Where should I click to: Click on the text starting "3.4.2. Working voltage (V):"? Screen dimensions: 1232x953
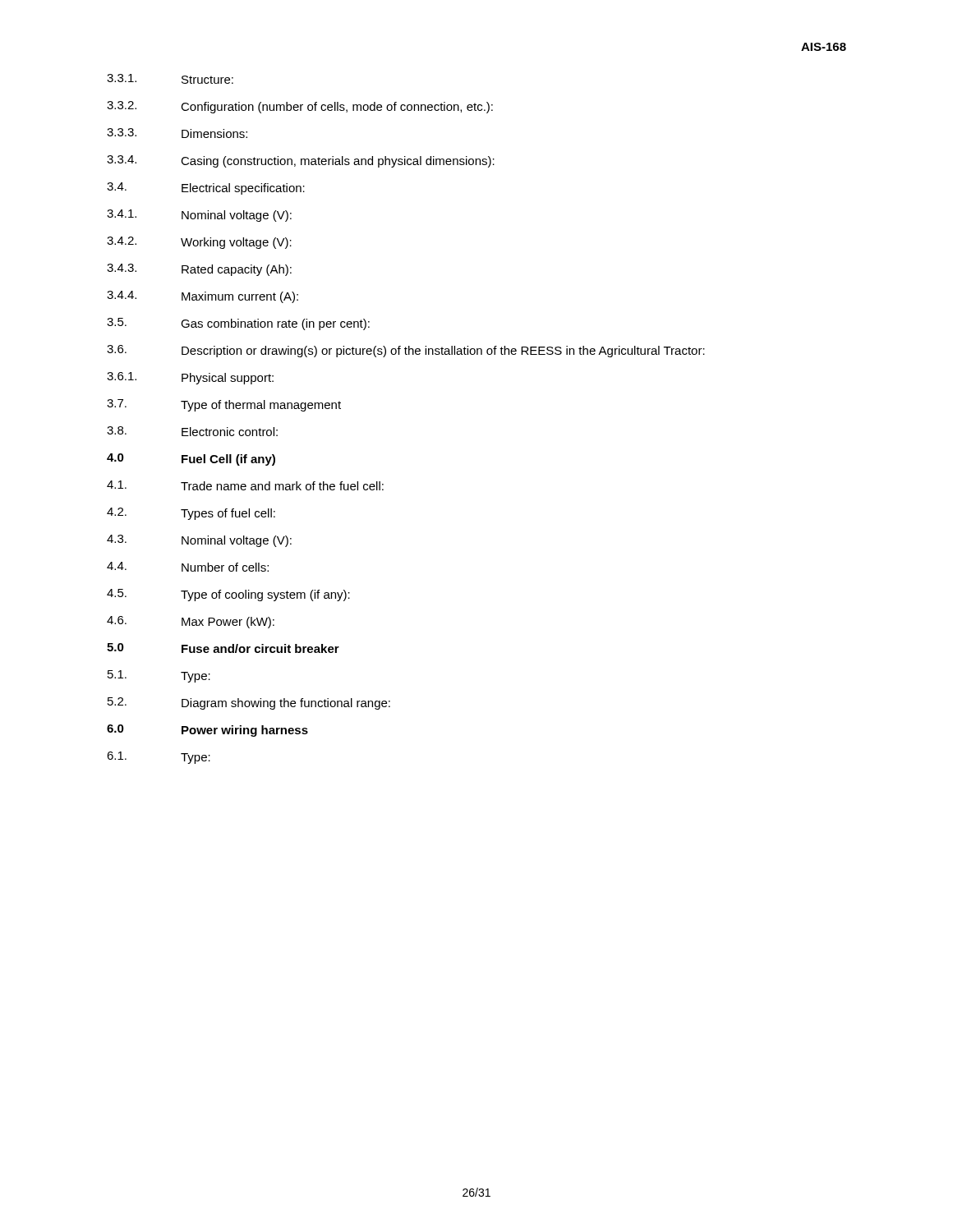pos(200,242)
